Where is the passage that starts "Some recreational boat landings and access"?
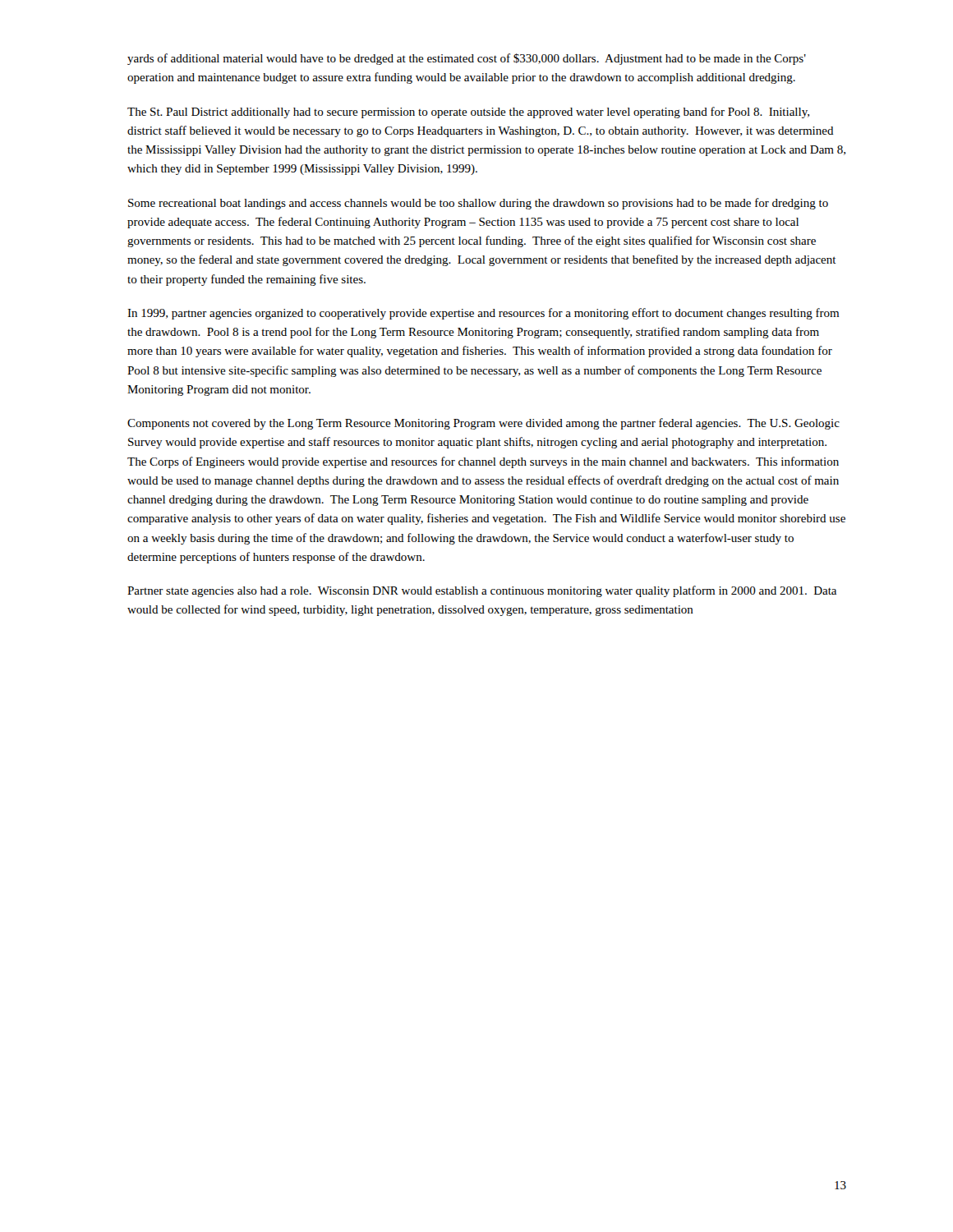Image resolution: width=953 pixels, height=1232 pixels. pos(482,241)
